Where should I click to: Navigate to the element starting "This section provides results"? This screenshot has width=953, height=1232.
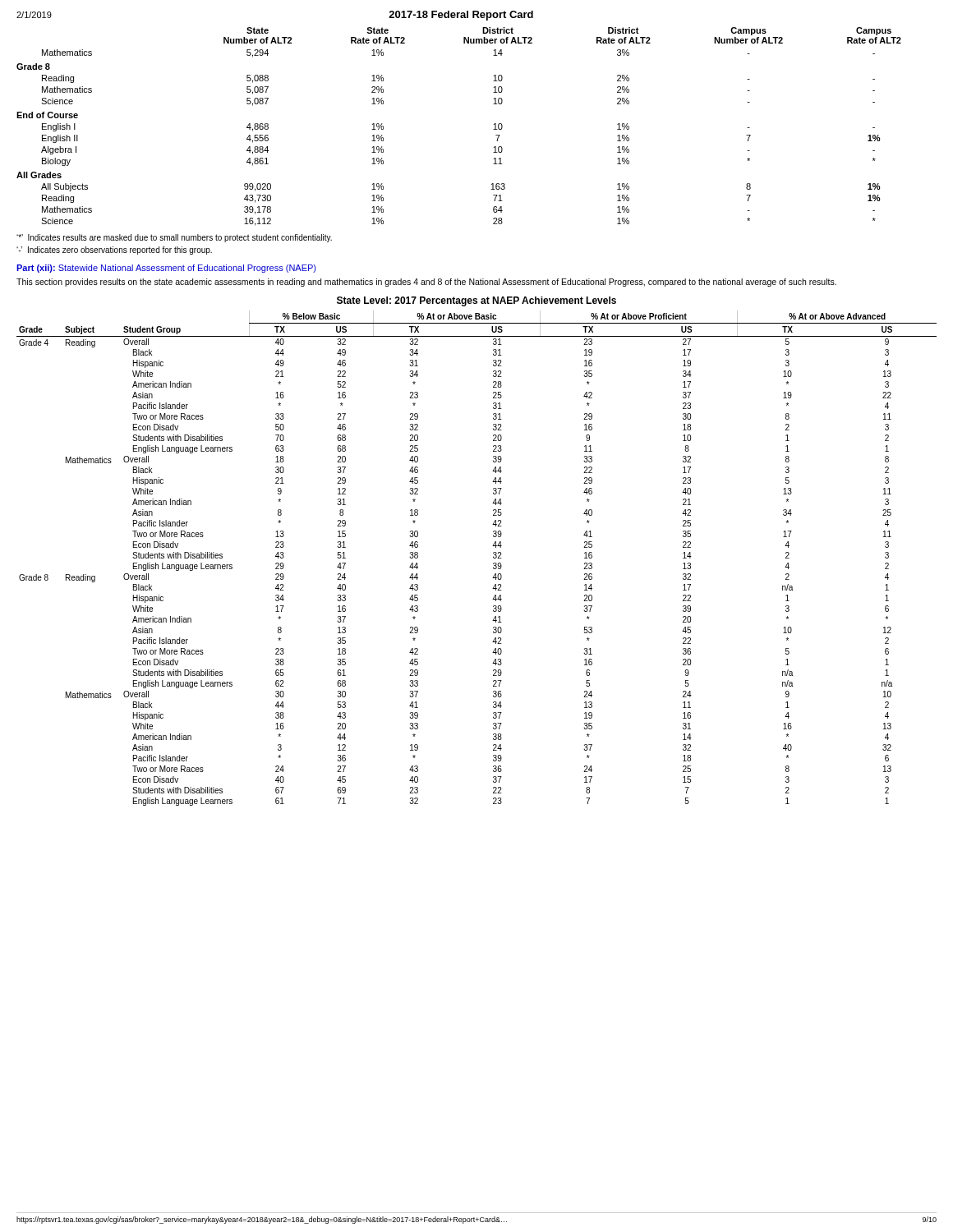click(427, 282)
